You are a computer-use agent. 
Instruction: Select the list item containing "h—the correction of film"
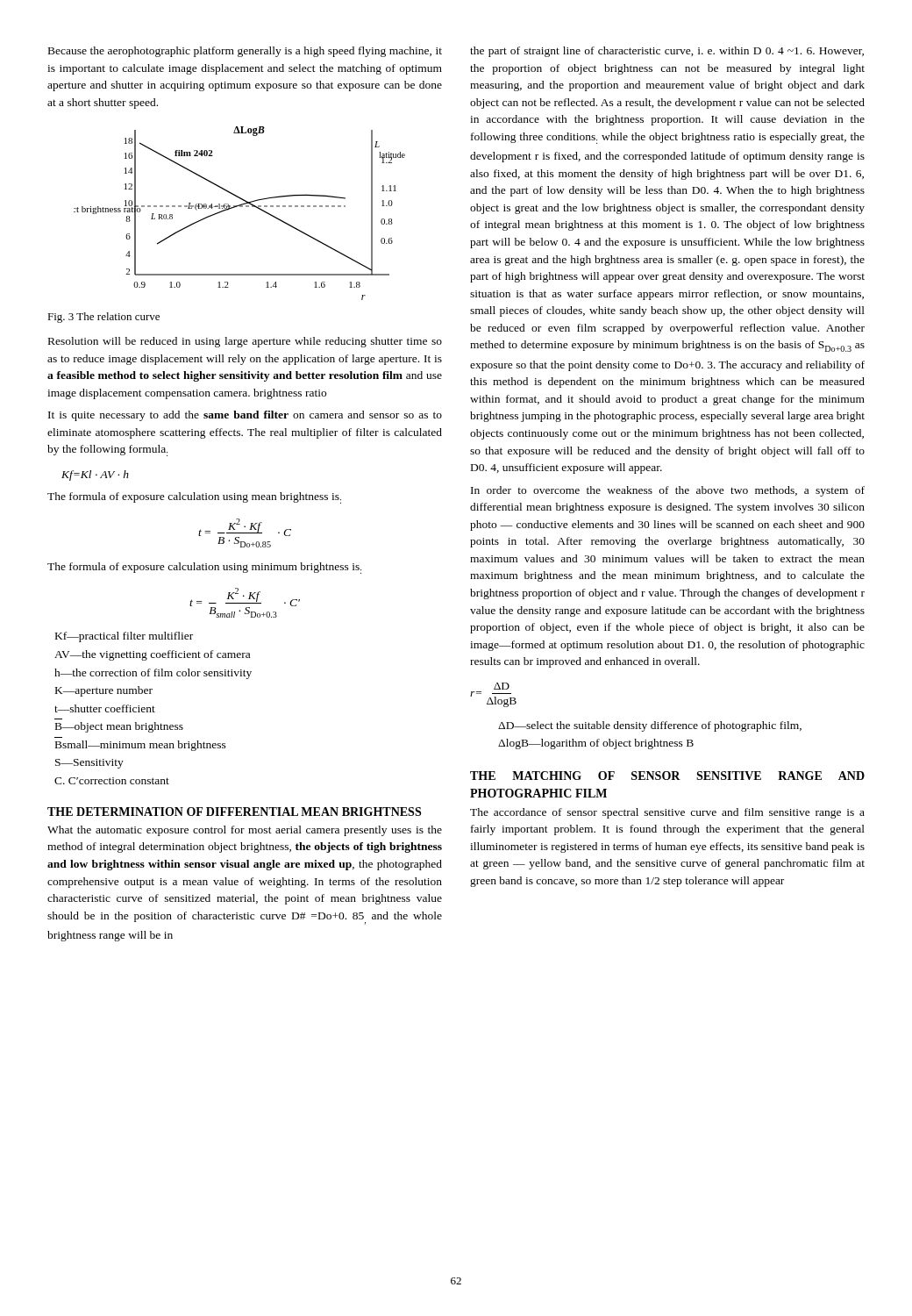coord(248,672)
